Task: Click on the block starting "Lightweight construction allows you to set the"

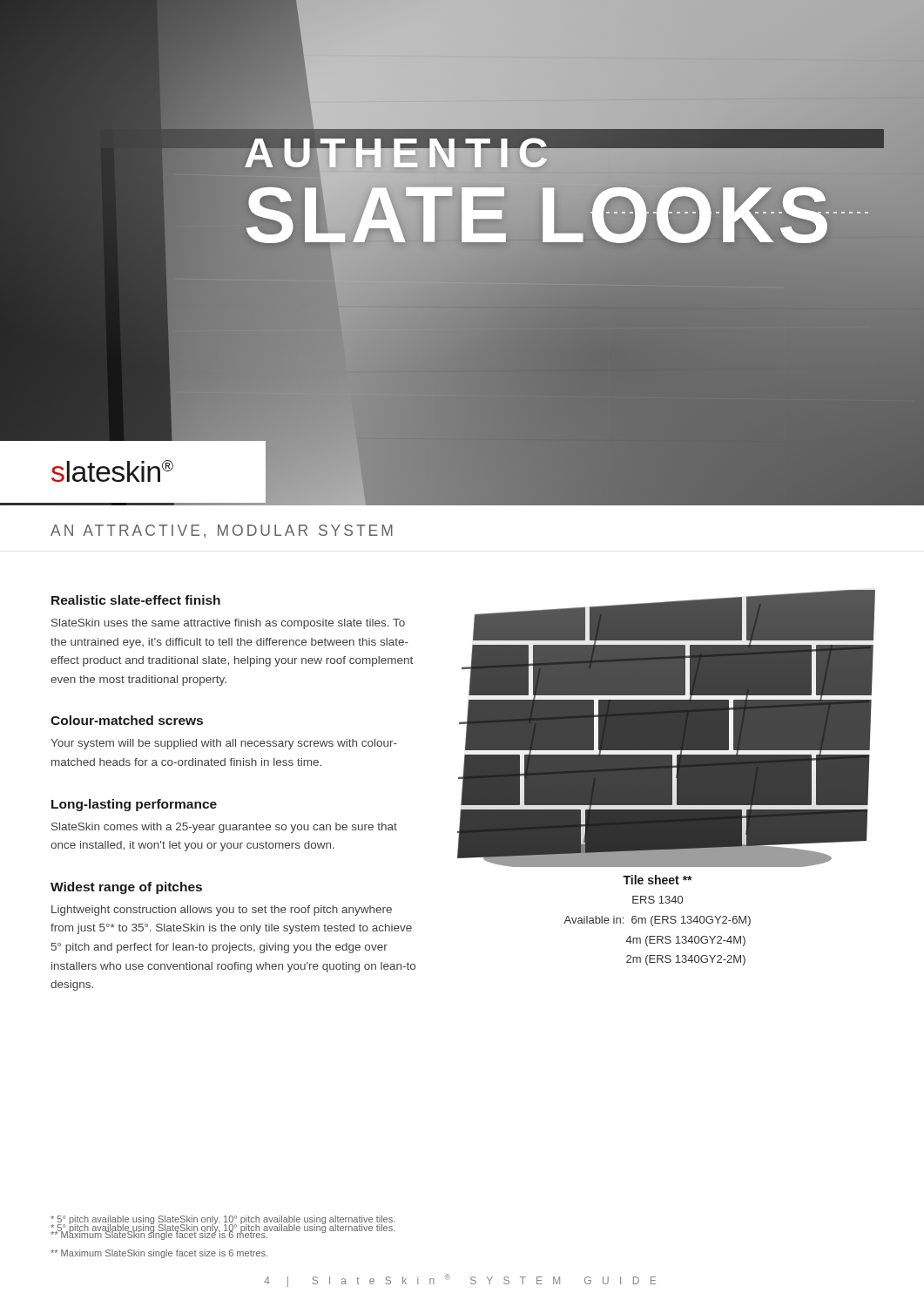Action: pyautogui.click(x=233, y=947)
